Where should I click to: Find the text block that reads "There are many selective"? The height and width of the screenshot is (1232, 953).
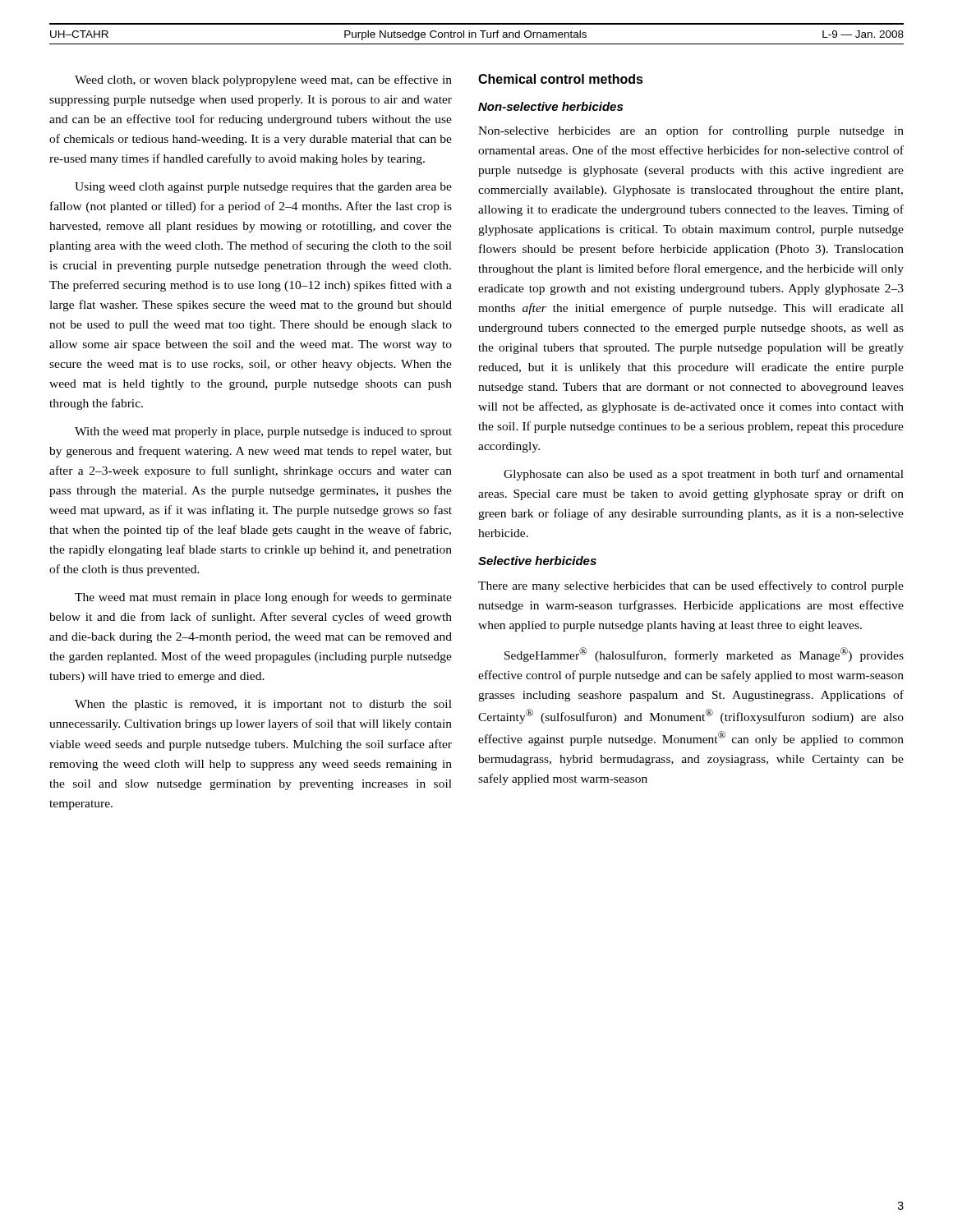[x=691, y=605]
